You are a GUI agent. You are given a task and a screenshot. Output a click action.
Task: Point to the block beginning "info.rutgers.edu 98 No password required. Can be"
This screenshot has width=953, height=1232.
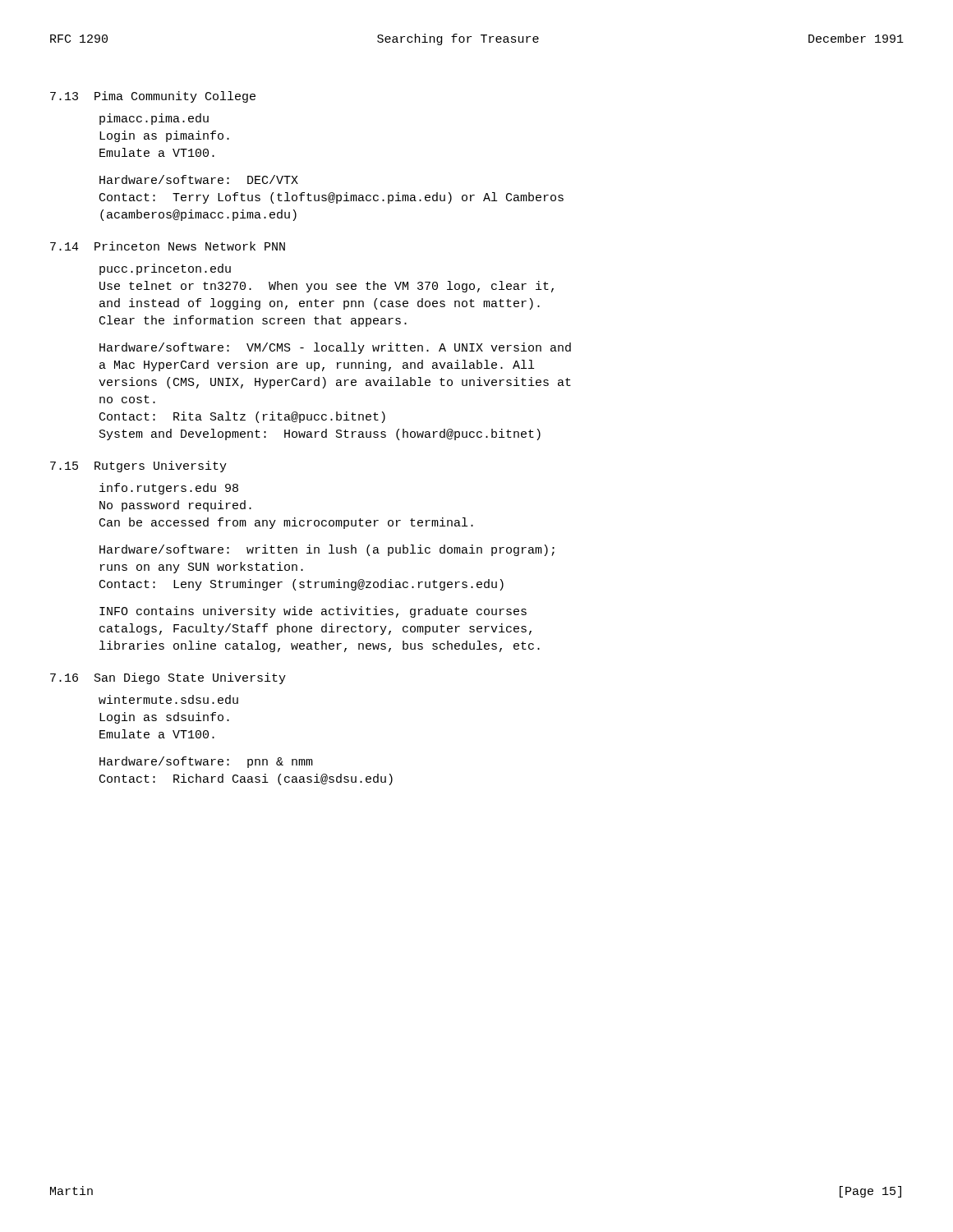(169, 489)
